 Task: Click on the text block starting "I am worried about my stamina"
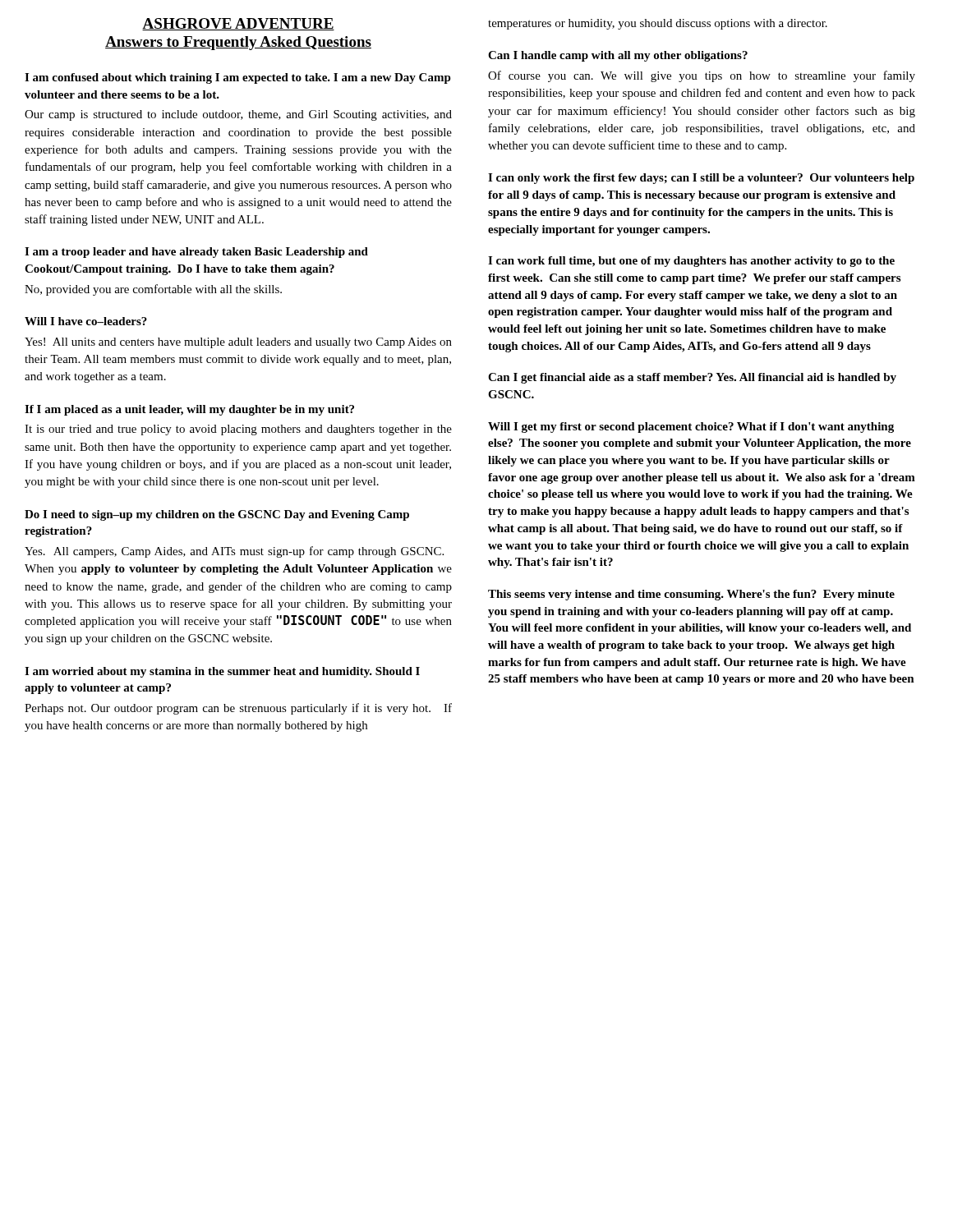[238, 699]
